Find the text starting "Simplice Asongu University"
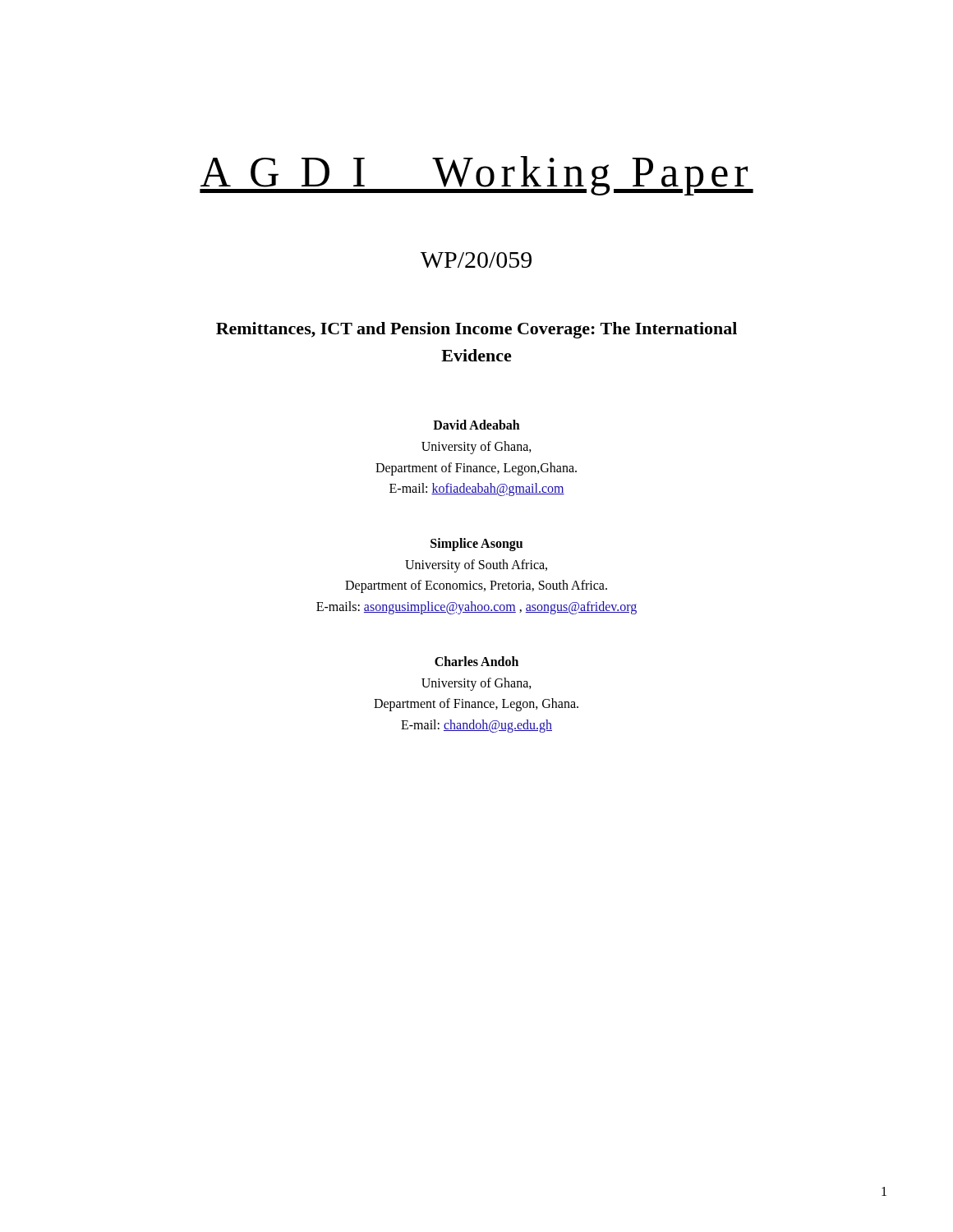This screenshot has width=953, height=1232. [x=476, y=577]
